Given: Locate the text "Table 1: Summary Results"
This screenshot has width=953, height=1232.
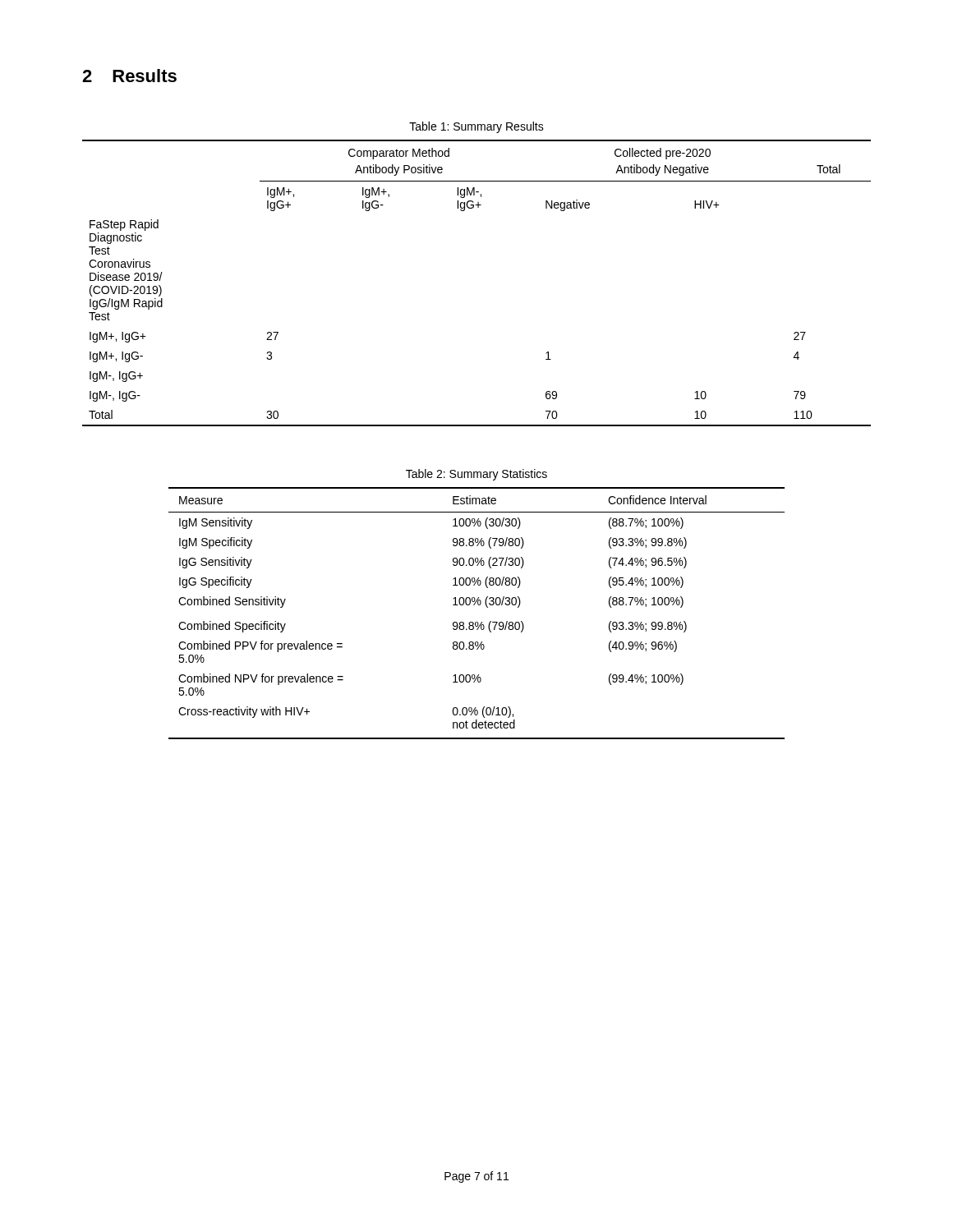Looking at the screenshot, I should click(476, 126).
